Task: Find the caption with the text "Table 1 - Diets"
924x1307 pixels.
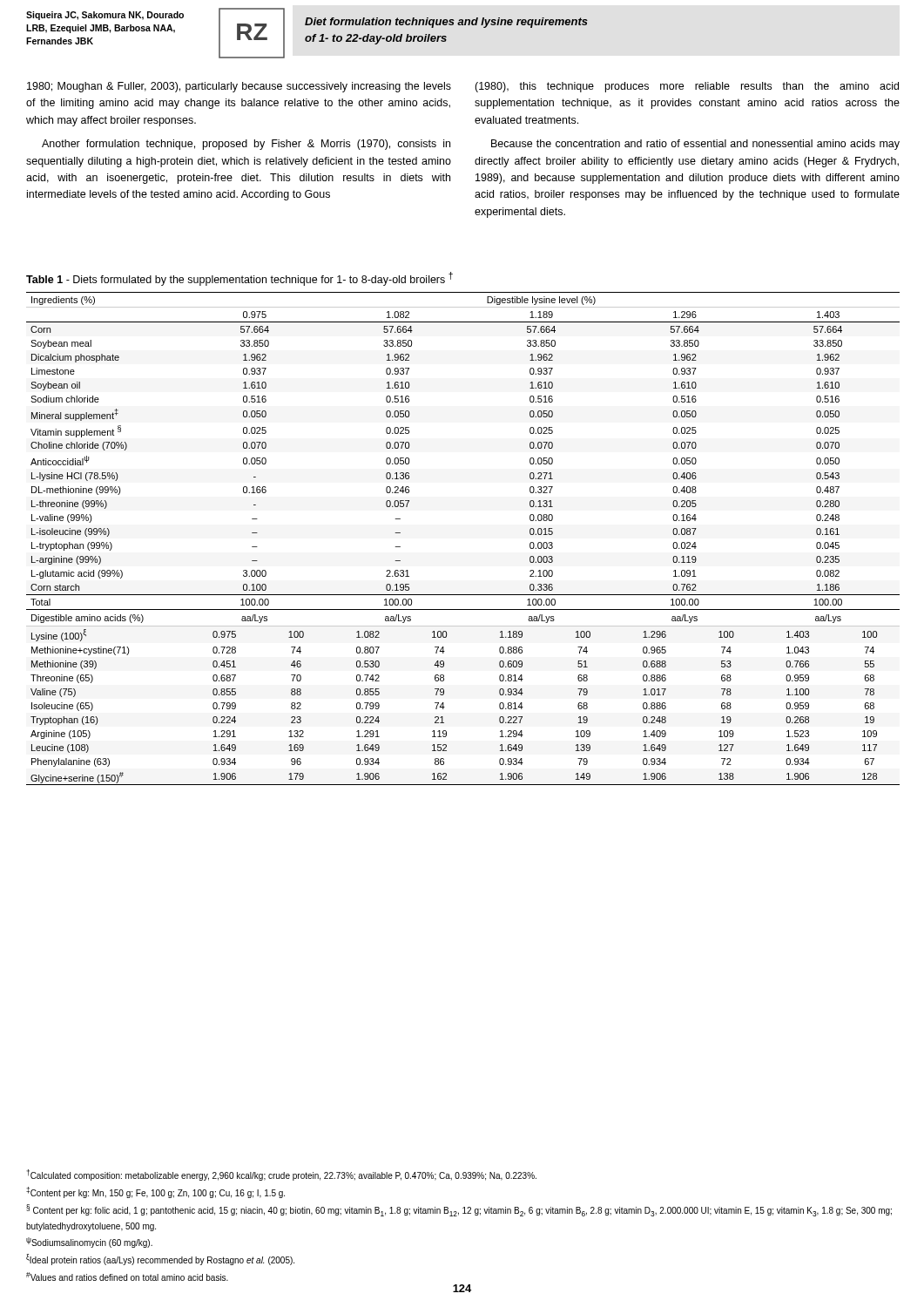Action: pyautogui.click(x=240, y=278)
